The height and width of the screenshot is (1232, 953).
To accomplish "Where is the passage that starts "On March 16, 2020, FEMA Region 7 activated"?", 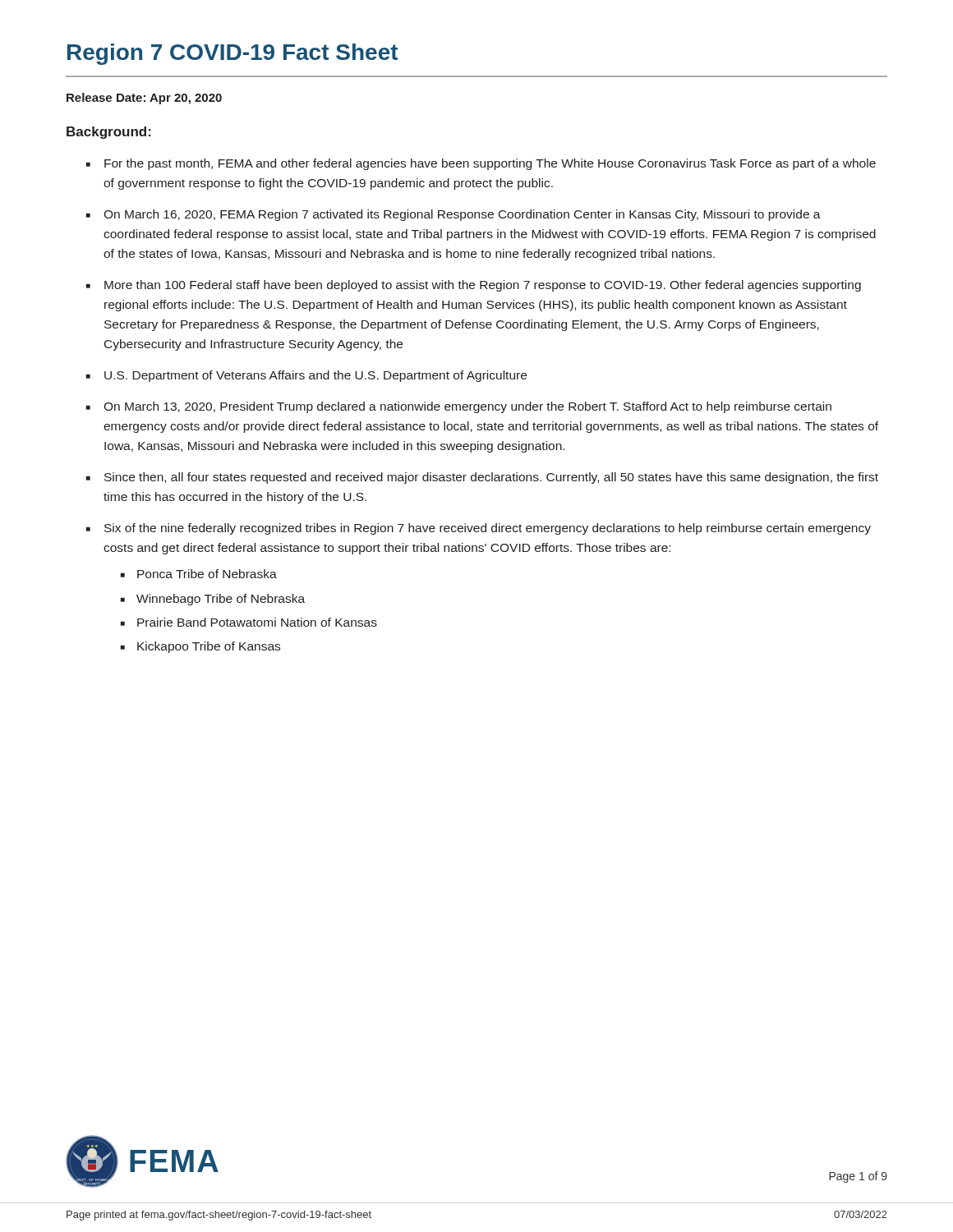I will pyautogui.click(x=490, y=234).
